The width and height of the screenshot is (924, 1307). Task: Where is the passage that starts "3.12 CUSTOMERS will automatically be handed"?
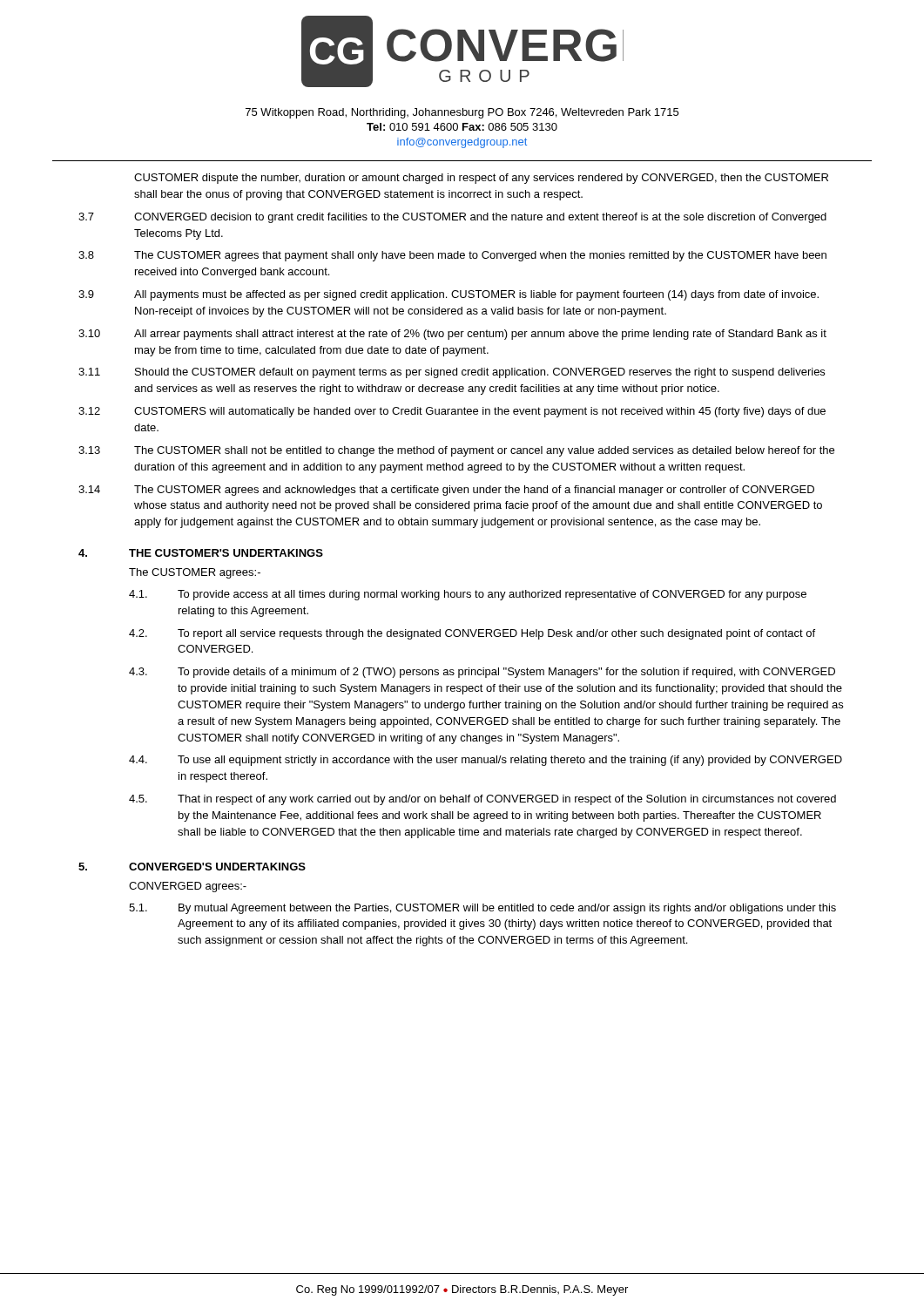pyautogui.click(x=462, y=420)
